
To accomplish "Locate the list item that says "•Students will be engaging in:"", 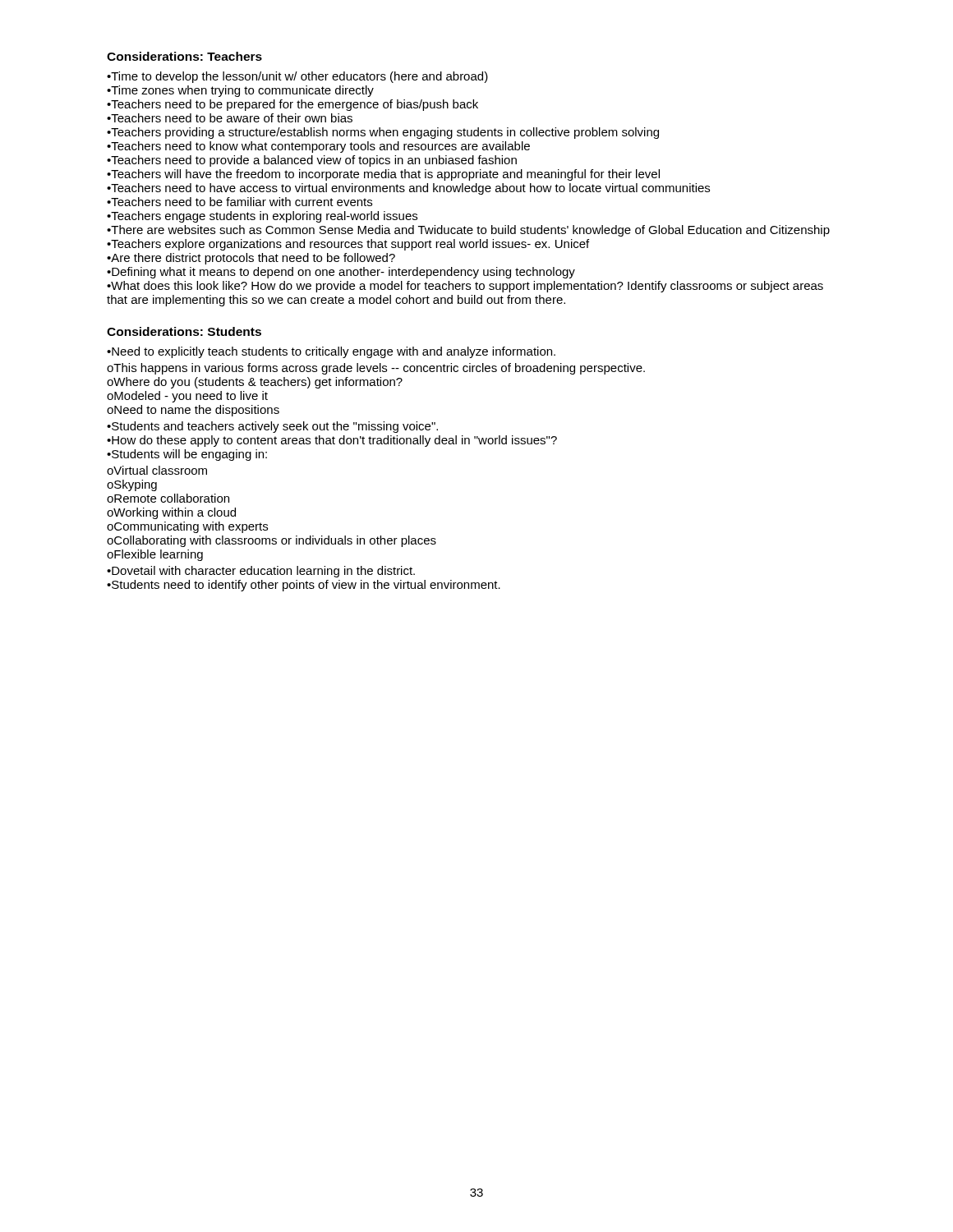I will pos(187,455).
